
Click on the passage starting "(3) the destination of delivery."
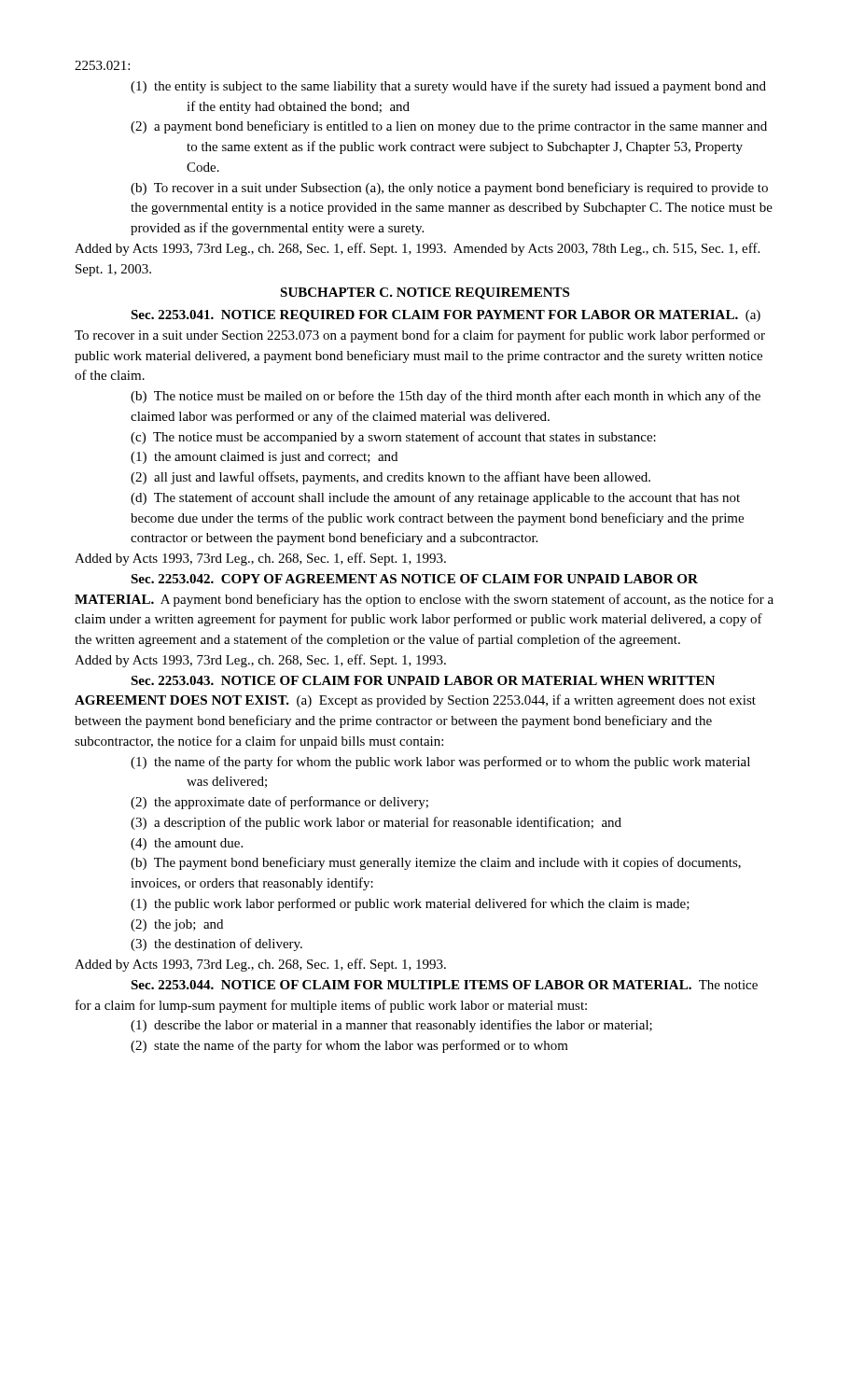click(216, 945)
